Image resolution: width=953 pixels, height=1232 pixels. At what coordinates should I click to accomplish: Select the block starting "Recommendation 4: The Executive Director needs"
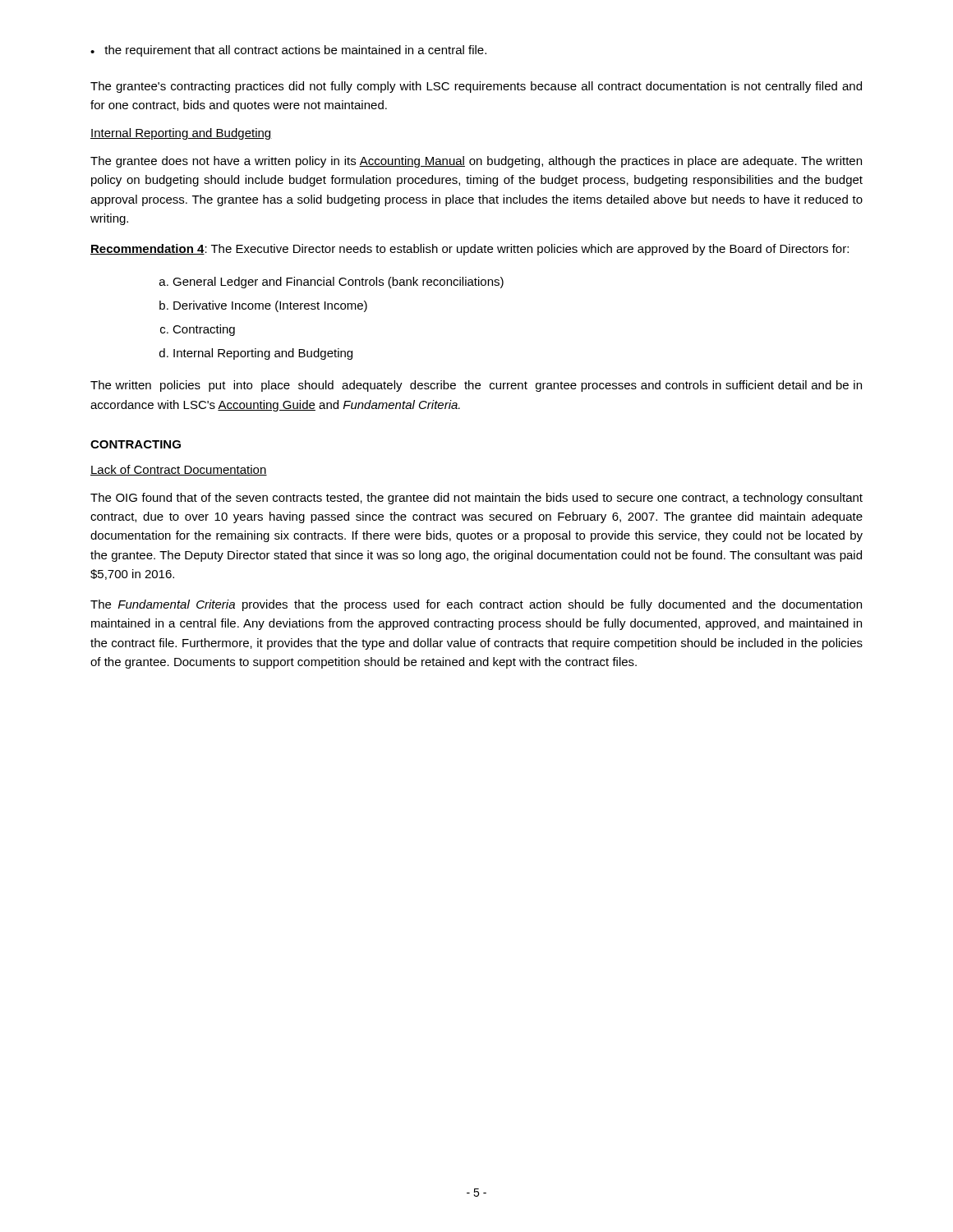[470, 248]
